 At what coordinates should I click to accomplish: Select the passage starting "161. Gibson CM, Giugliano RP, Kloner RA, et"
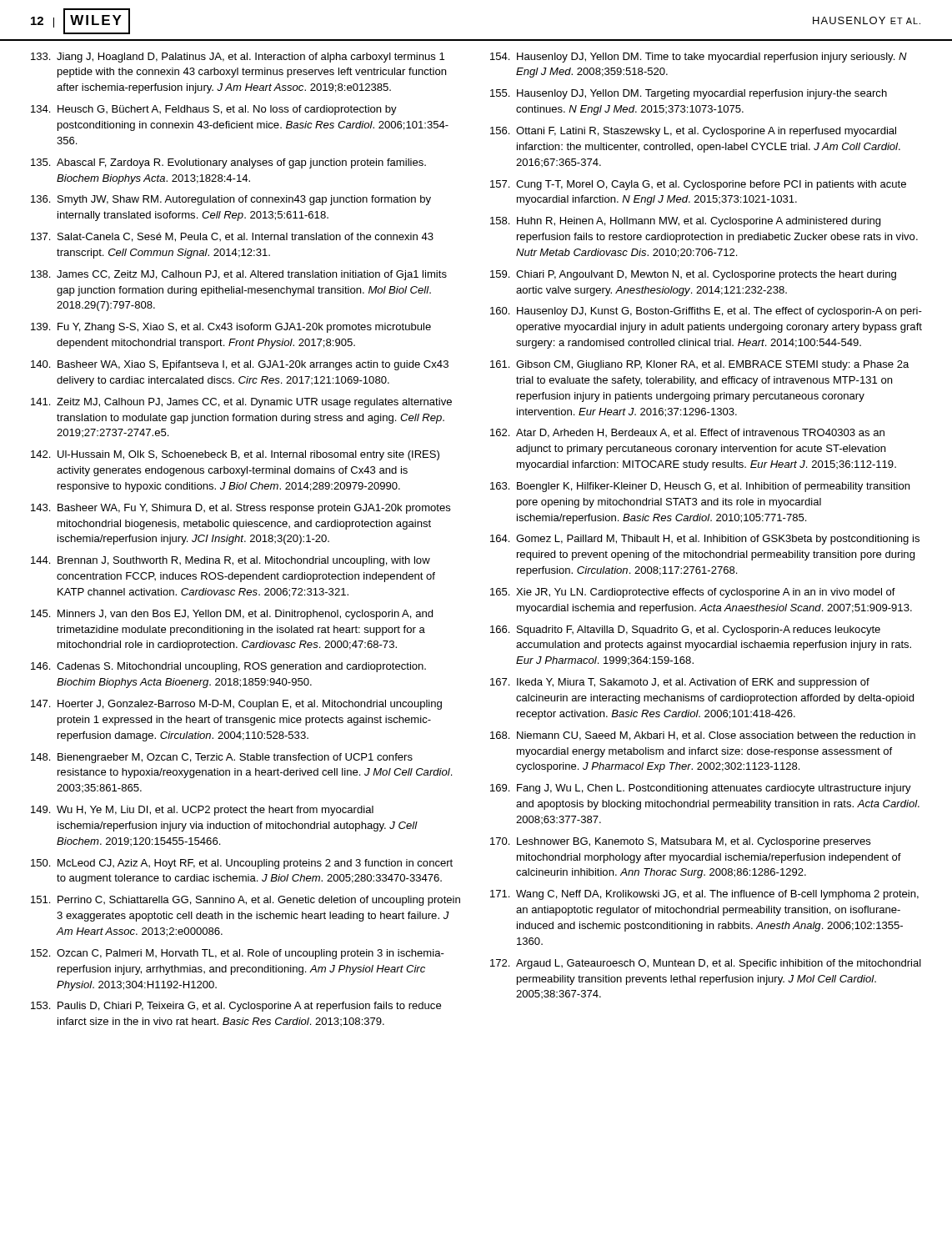[x=706, y=388]
